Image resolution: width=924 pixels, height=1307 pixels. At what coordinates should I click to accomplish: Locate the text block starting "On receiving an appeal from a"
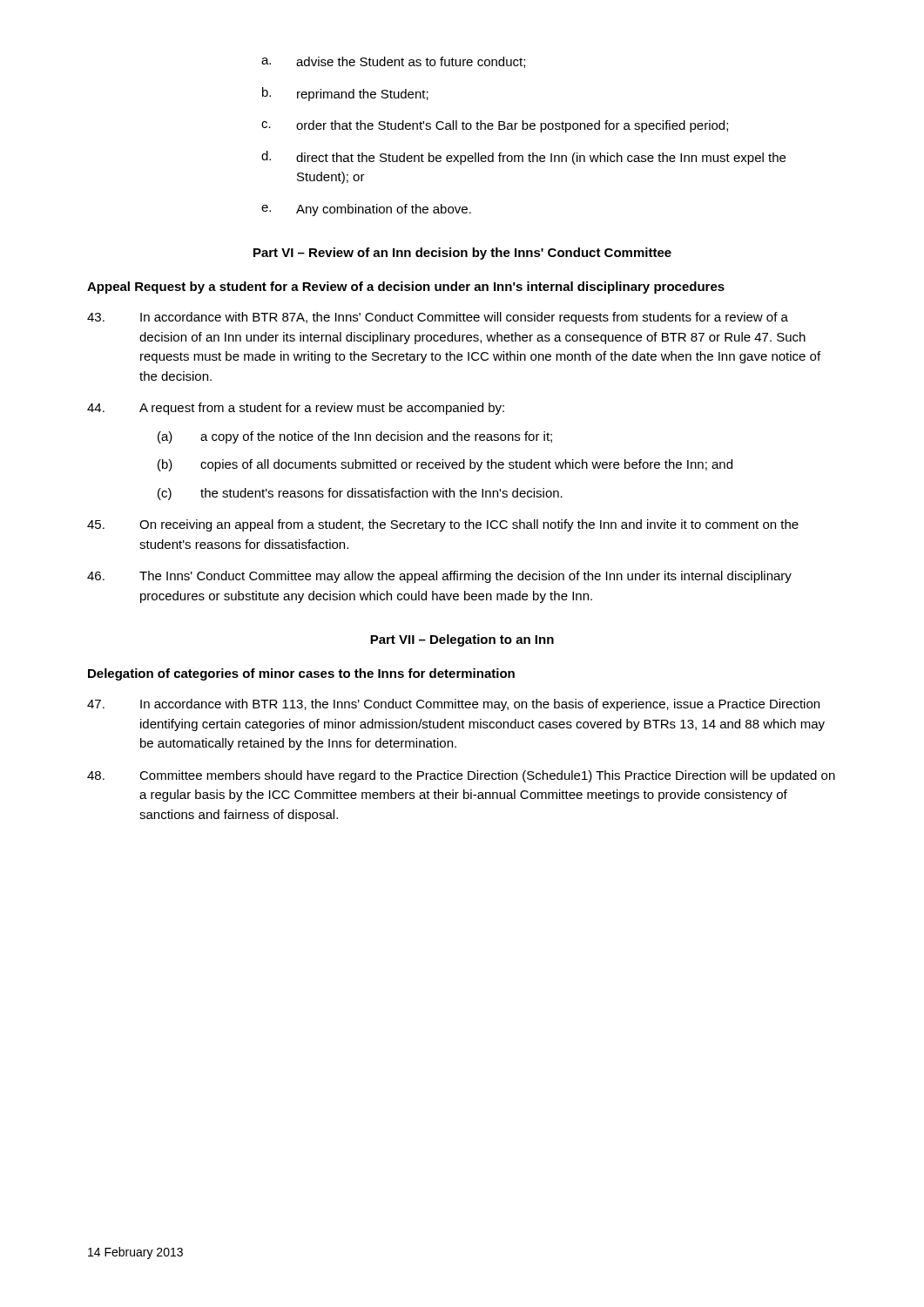(462, 535)
